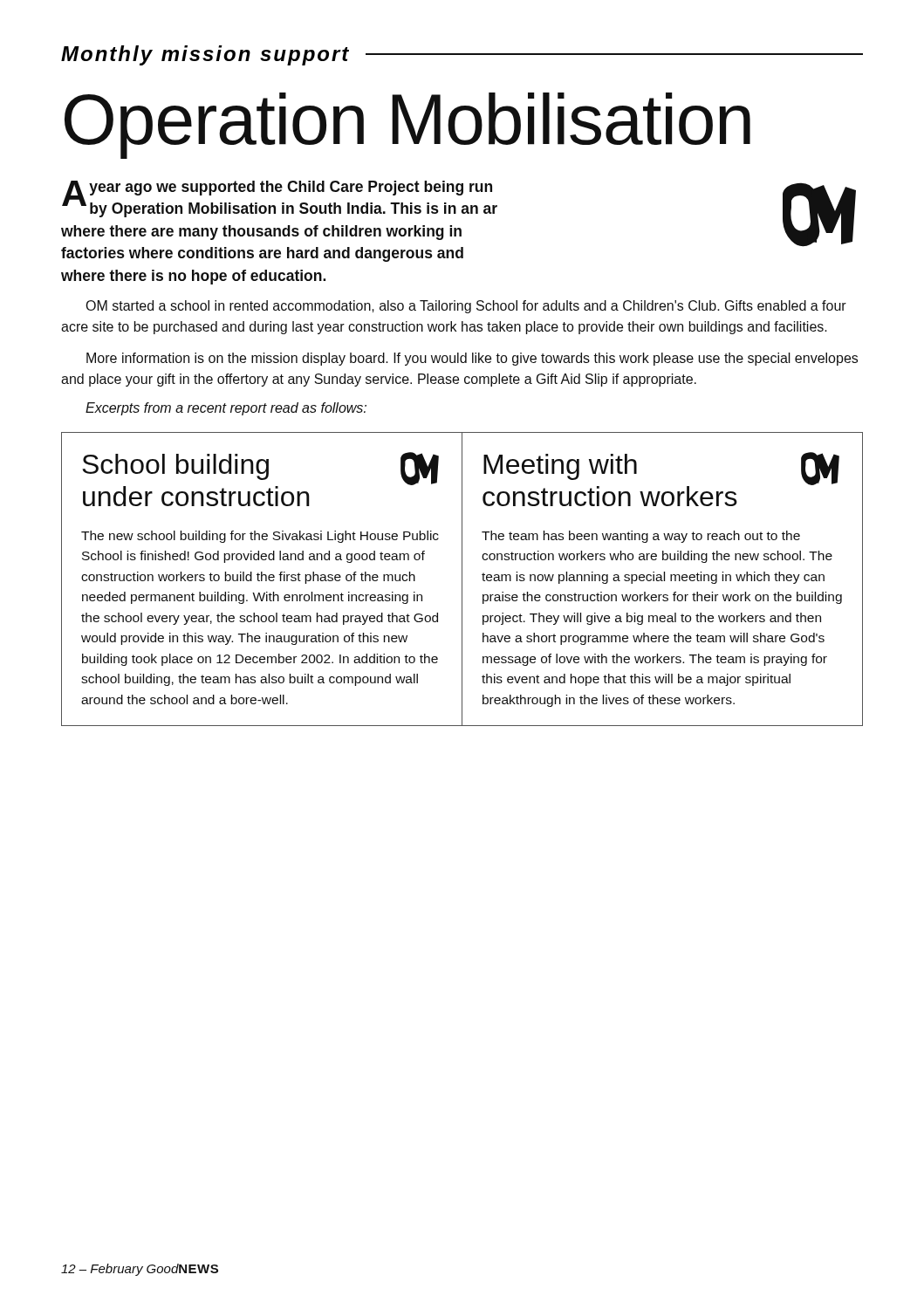
Task: Click on the region starting "School buildingunder construction"
Action: tap(196, 480)
